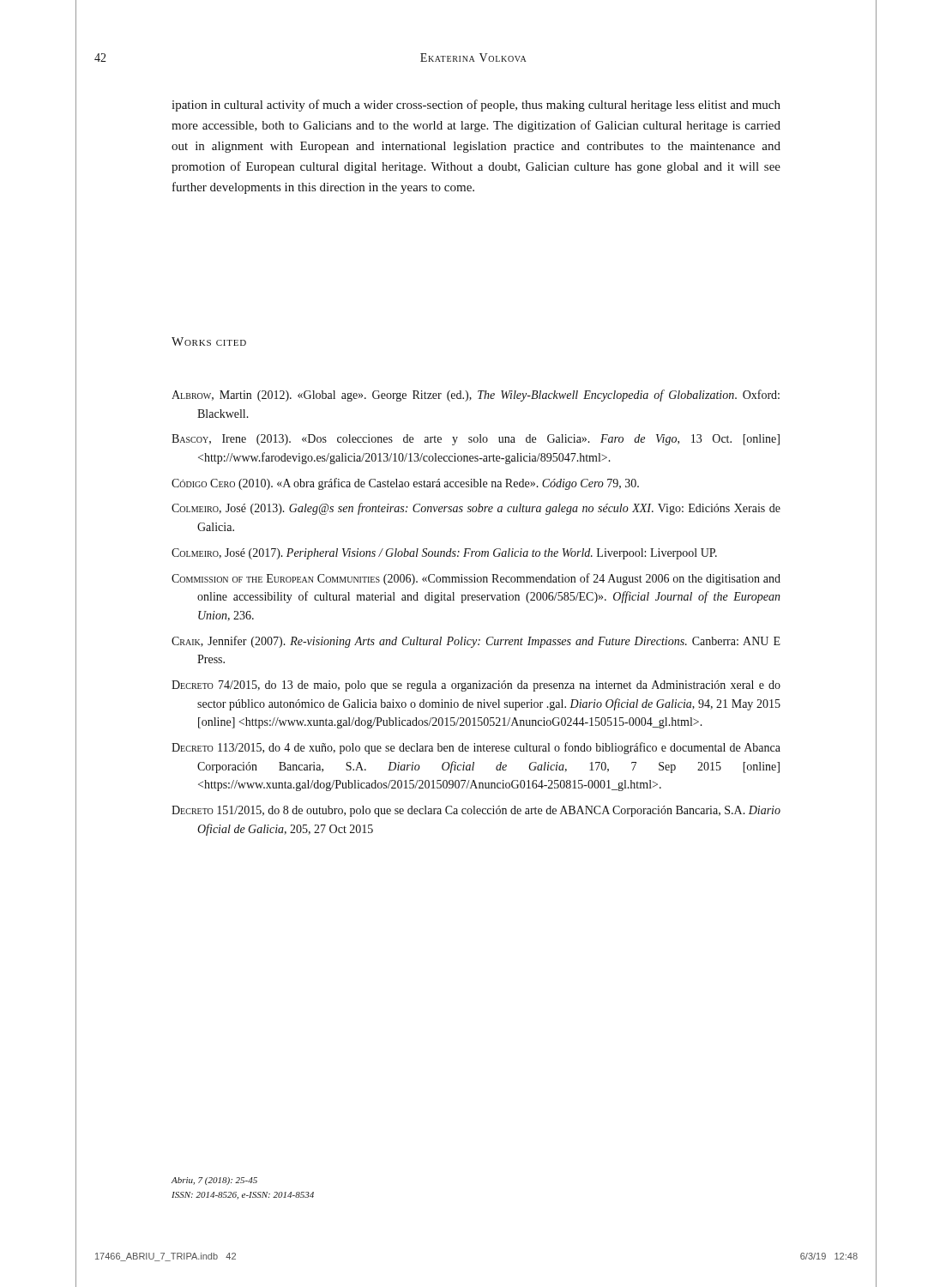Select the text starting "Decreto 74/2015, do 13 de maio, polo que"
Viewport: 952px width, 1287px height.
click(x=476, y=704)
